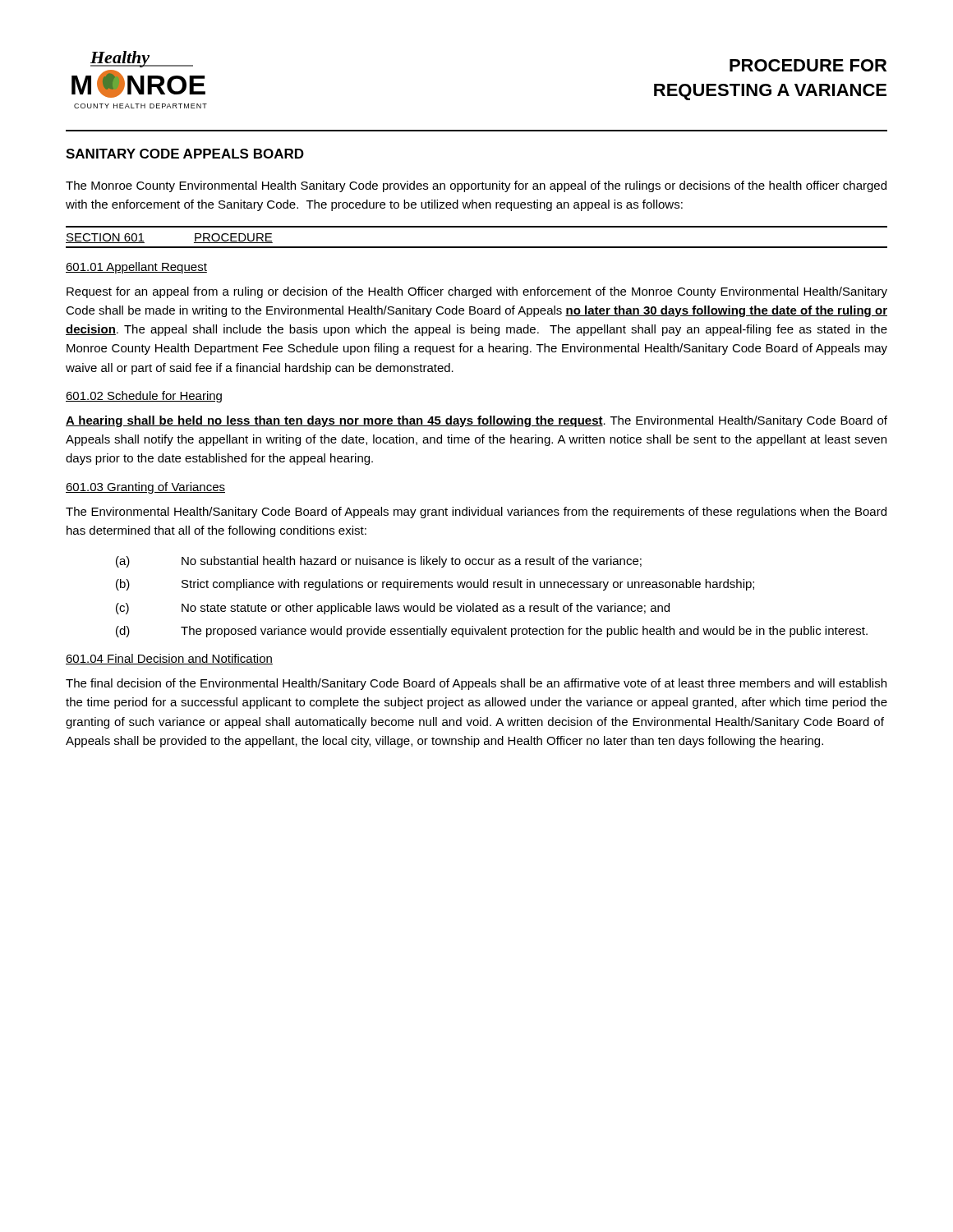
Task: Find the section header that says "601.04 Final Decision"
Action: [169, 658]
